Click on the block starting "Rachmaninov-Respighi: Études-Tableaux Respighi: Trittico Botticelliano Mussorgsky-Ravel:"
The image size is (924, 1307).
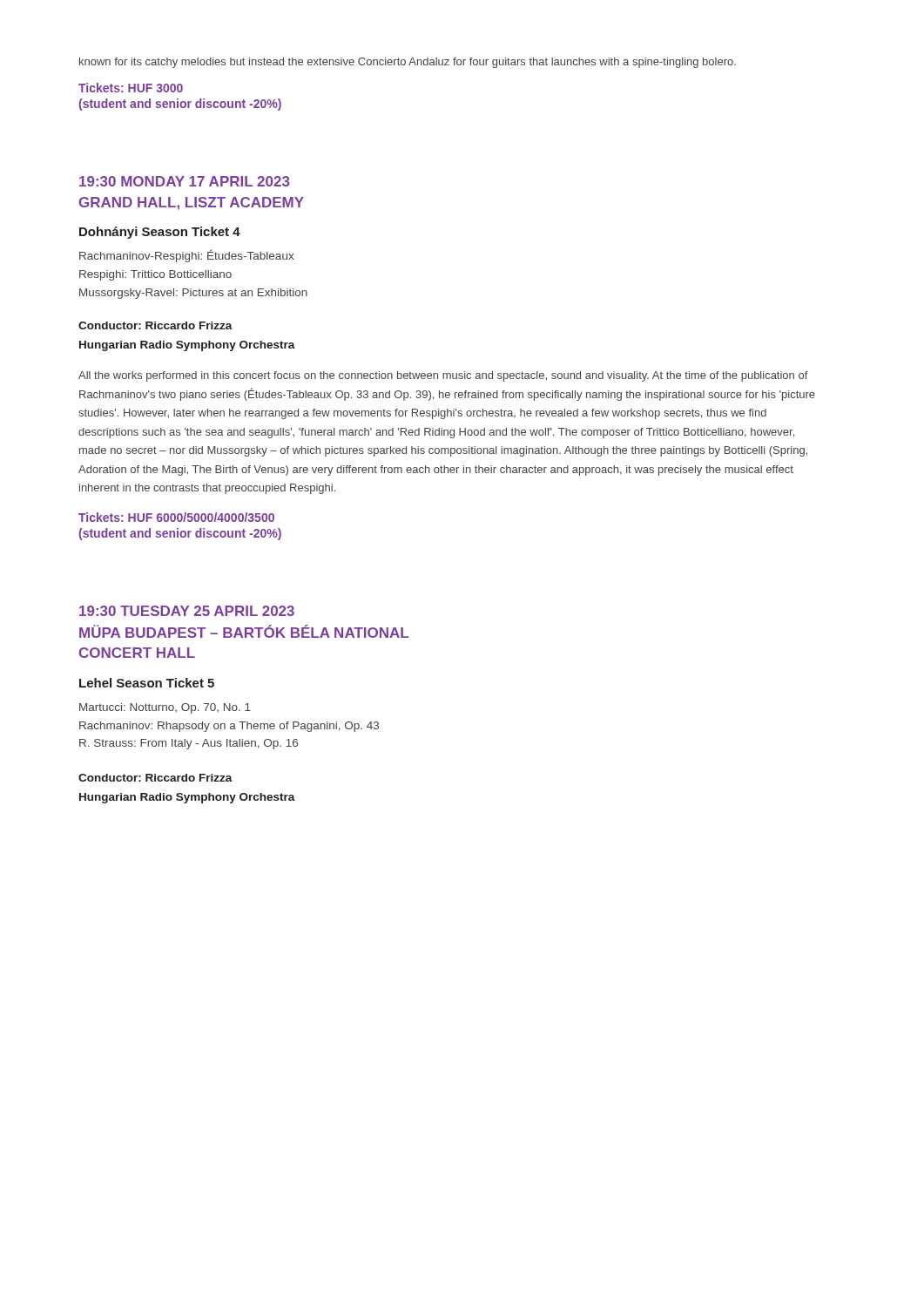[193, 274]
